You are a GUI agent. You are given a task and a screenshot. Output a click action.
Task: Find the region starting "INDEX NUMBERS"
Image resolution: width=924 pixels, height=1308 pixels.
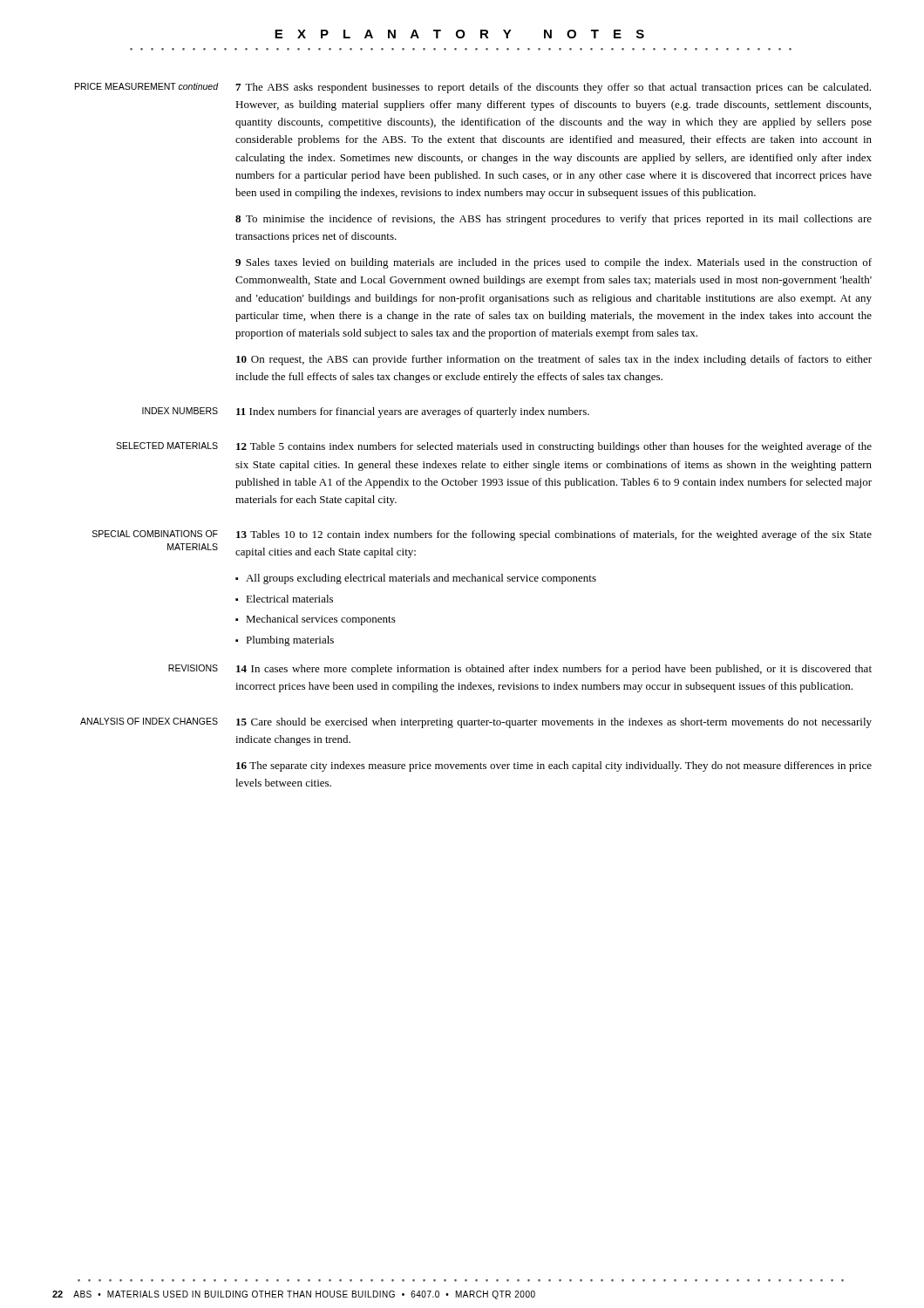(180, 411)
